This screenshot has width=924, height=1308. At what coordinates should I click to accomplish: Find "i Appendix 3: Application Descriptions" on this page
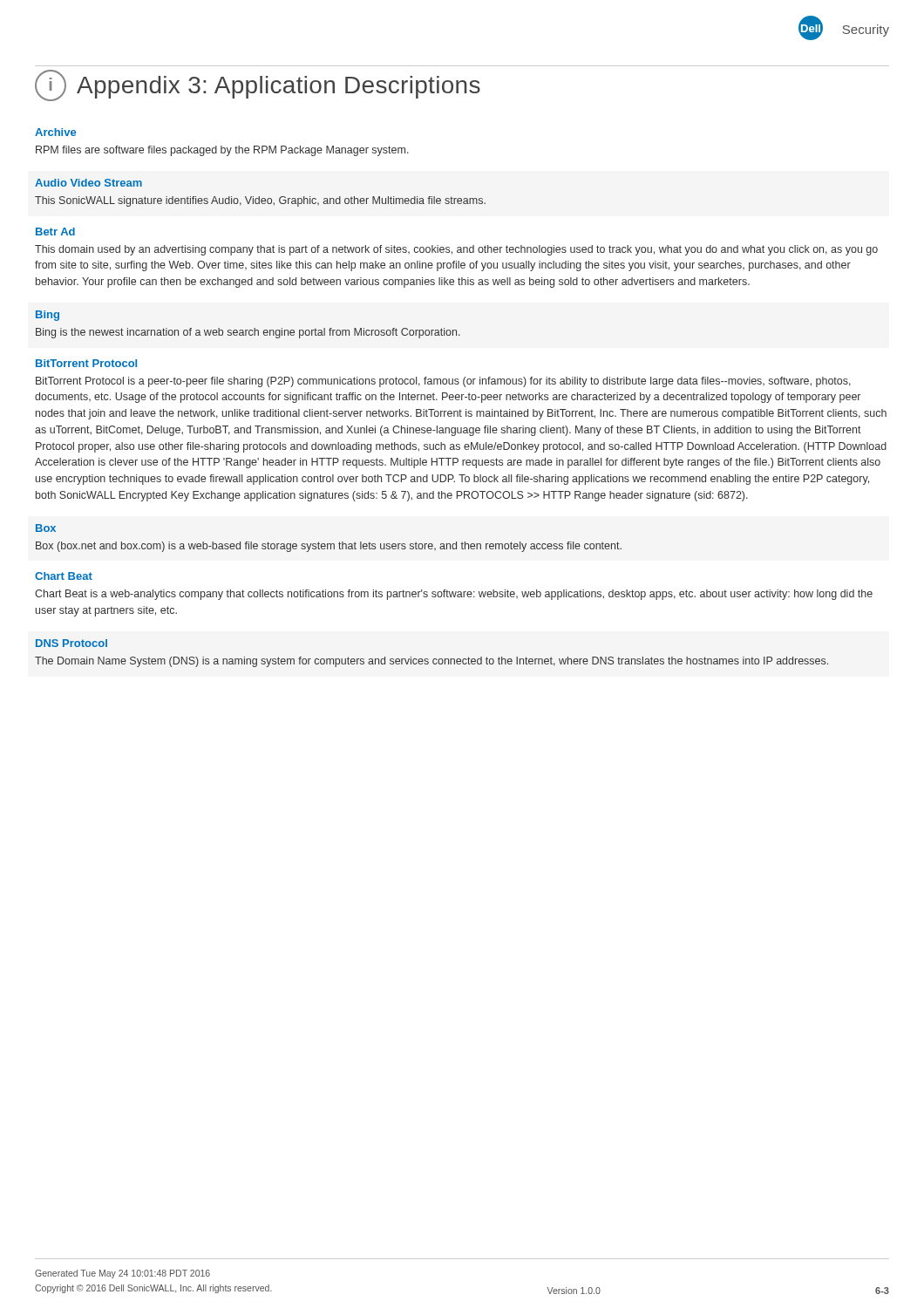(258, 85)
